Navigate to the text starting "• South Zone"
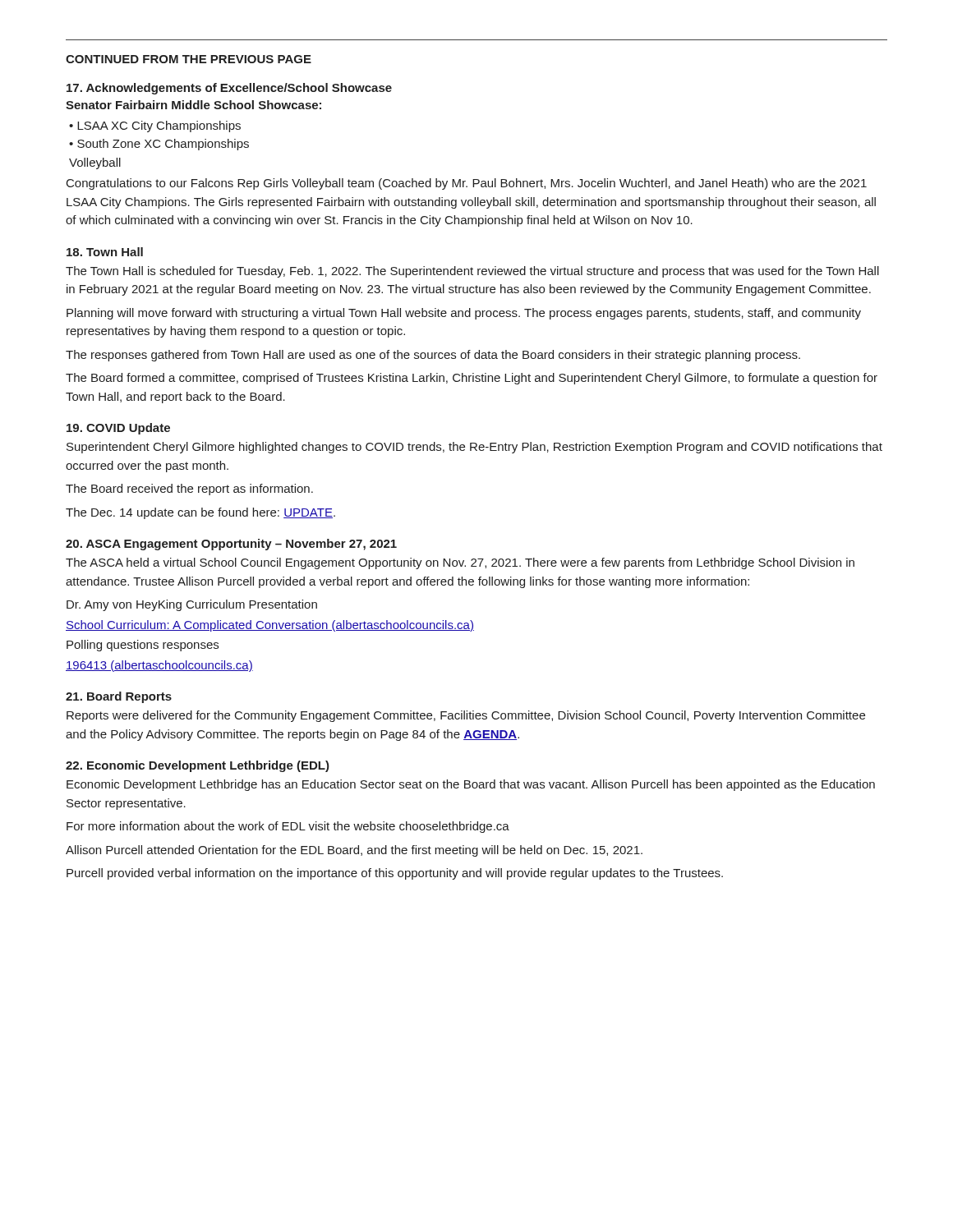This screenshot has height=1232, width=953. point(159,143)
